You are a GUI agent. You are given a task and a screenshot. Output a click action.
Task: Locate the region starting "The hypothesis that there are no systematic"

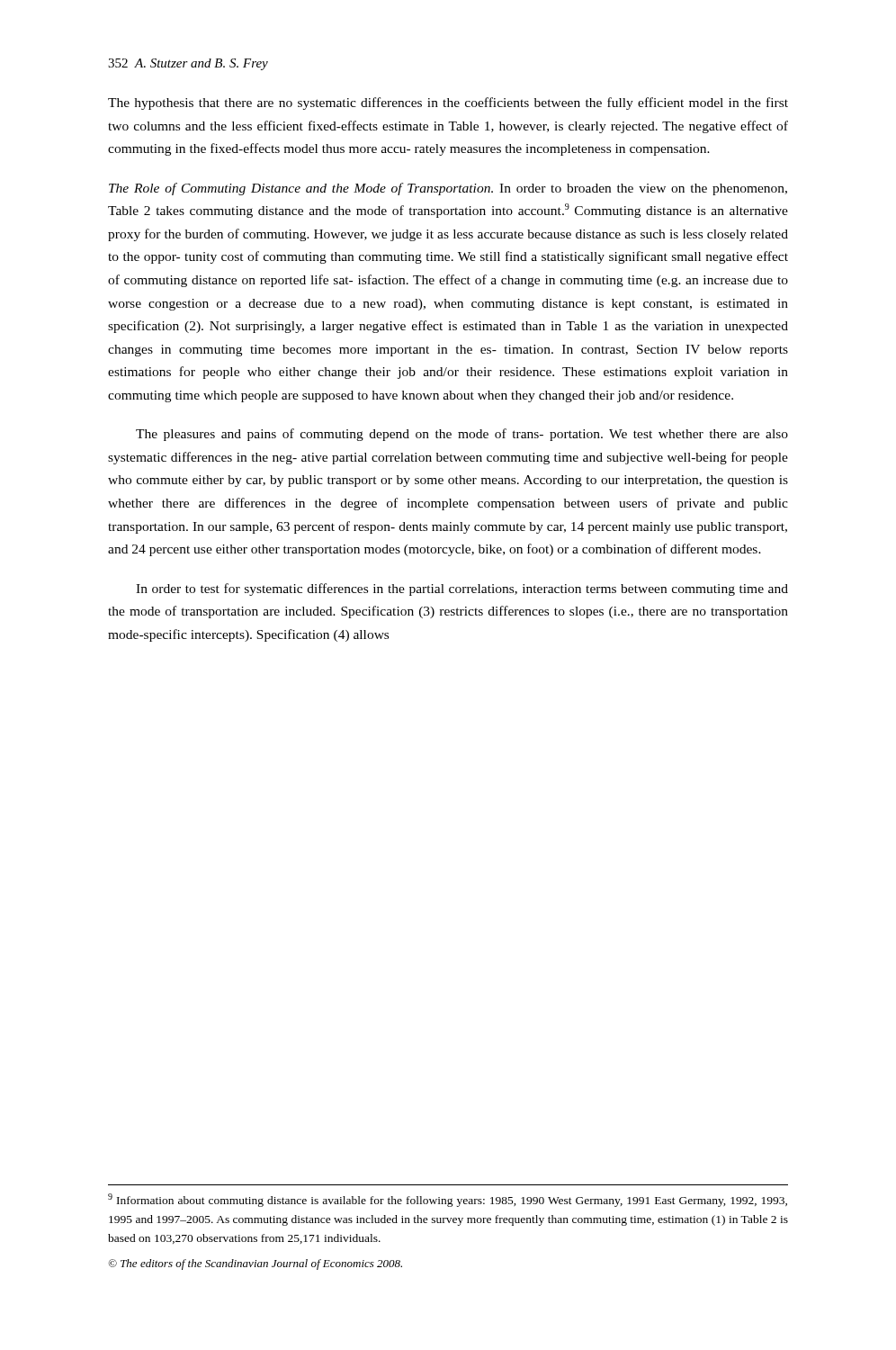click(x=448, y=125)
